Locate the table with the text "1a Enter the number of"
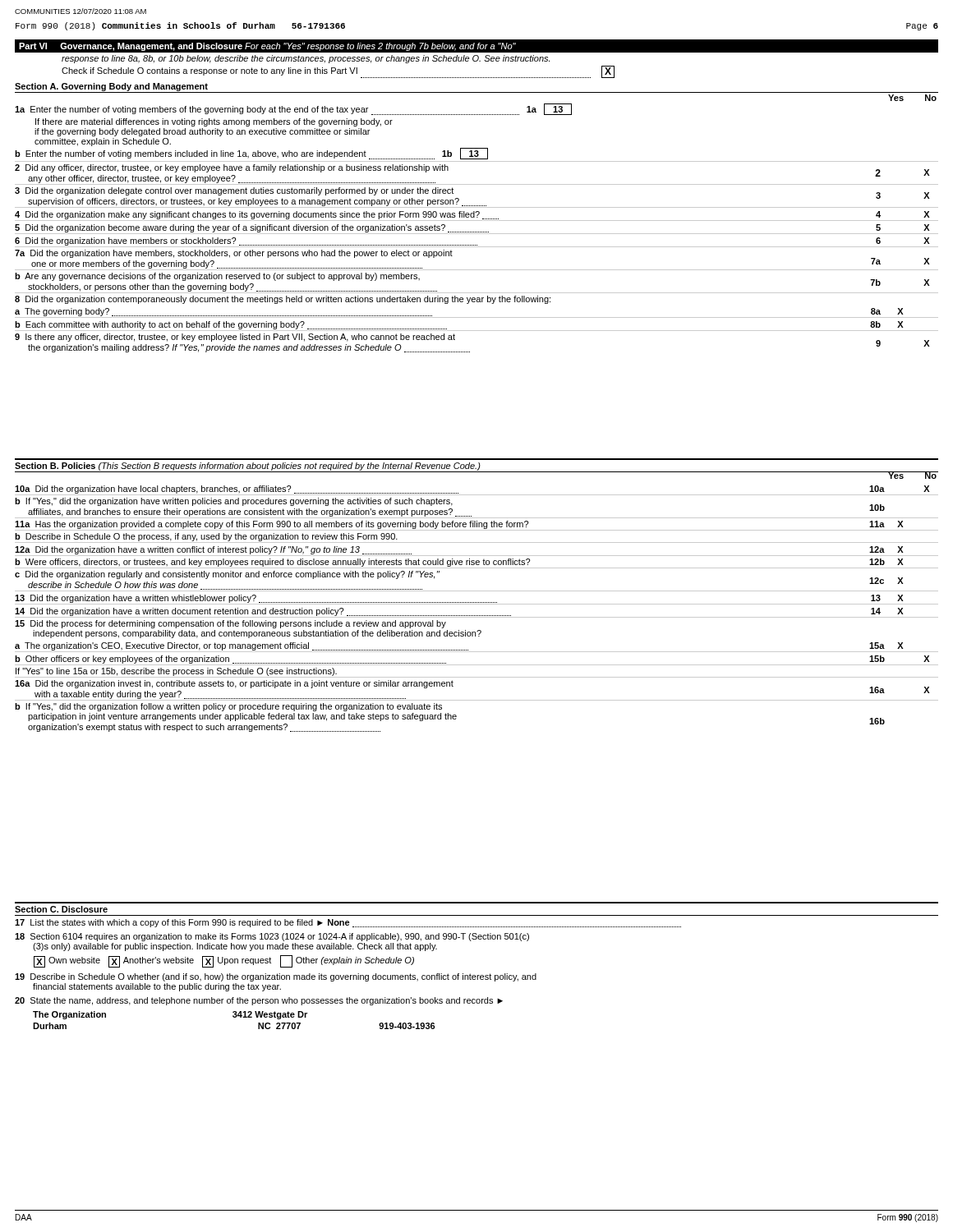 476,228
